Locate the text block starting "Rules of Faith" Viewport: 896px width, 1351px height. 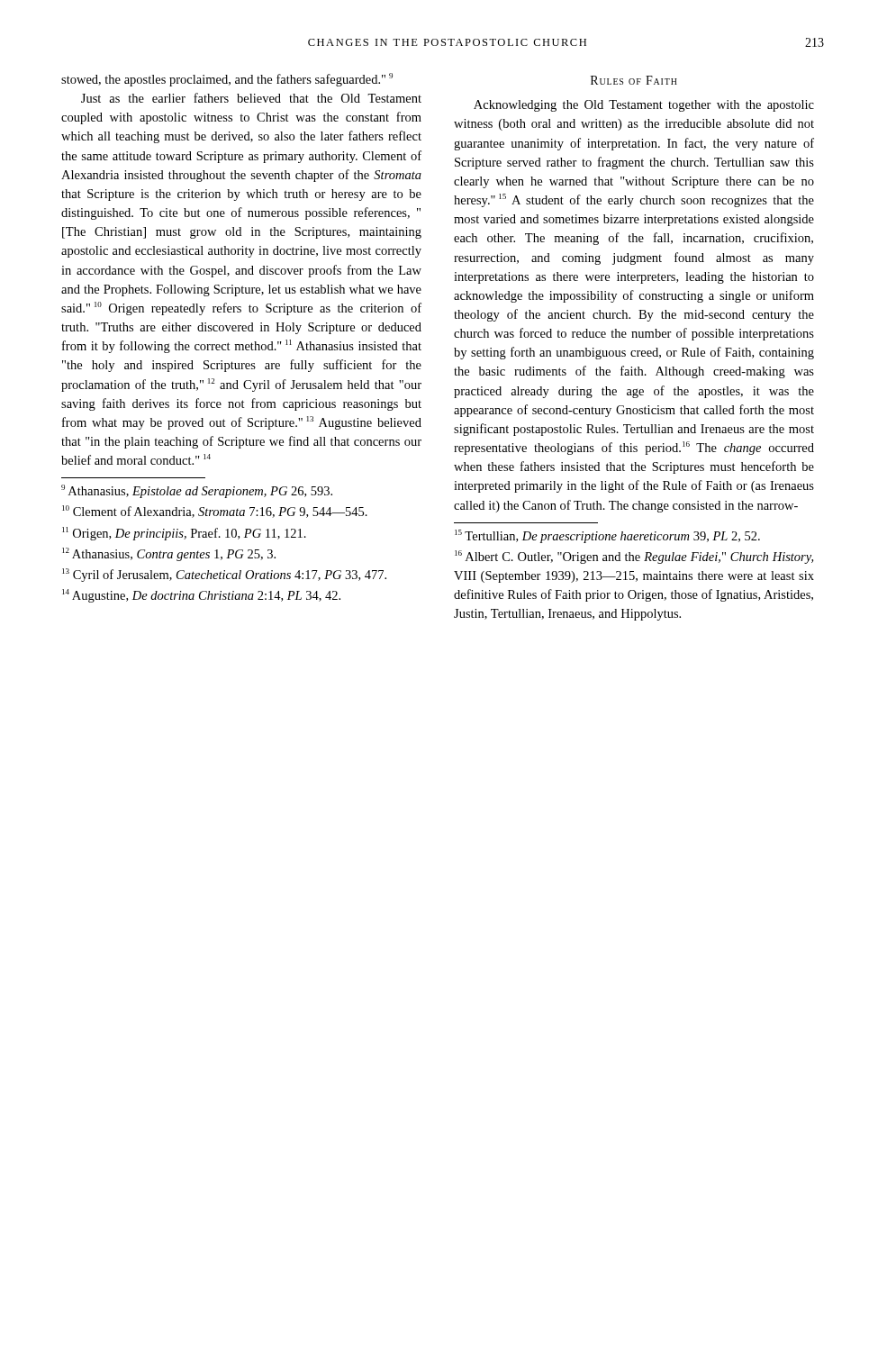tap(634, 81)
